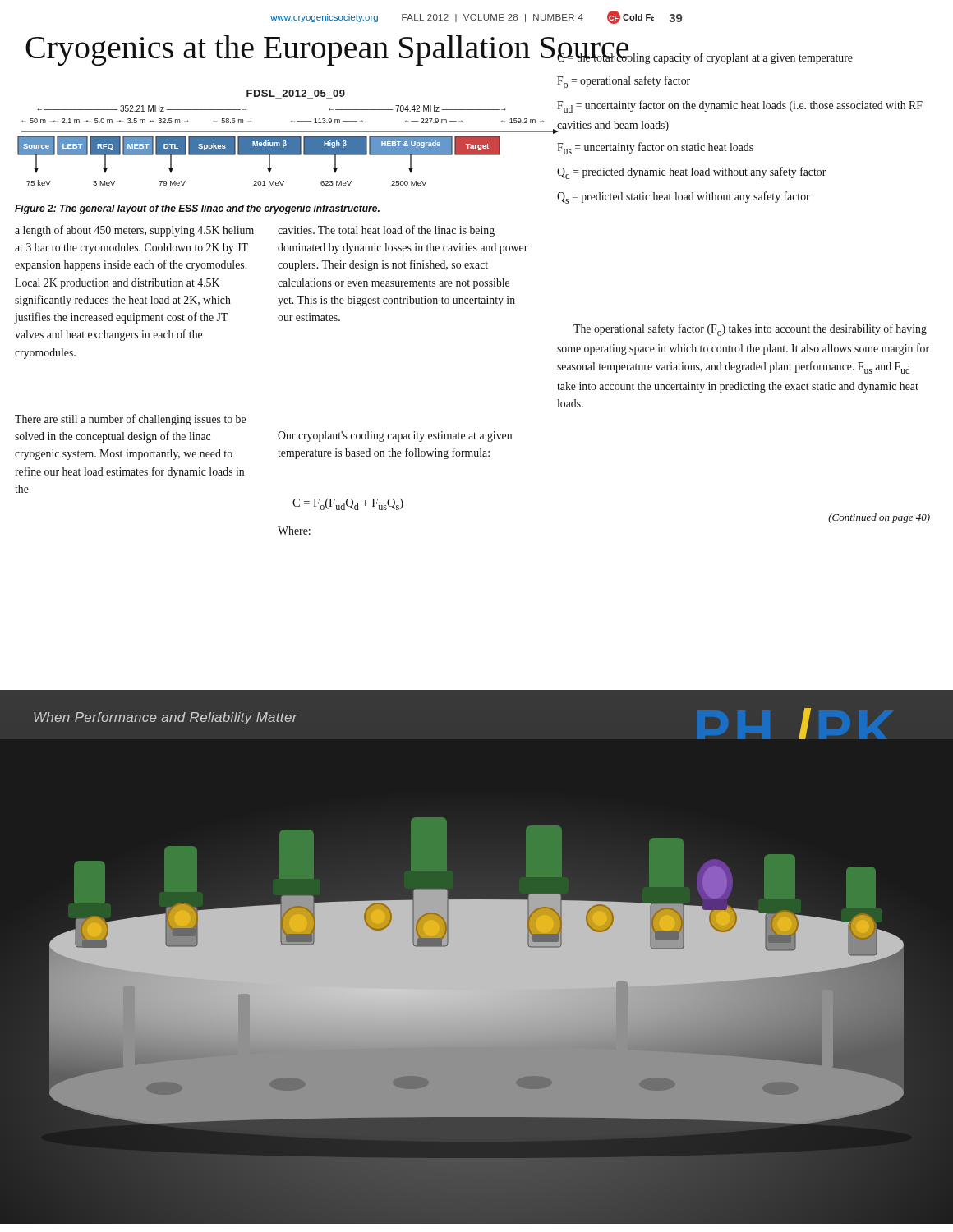Point to "Cryogenics at the European Spallation Source"
Image resolution: width=953 pixels, height=1232 pixels.
pos(327,48)
